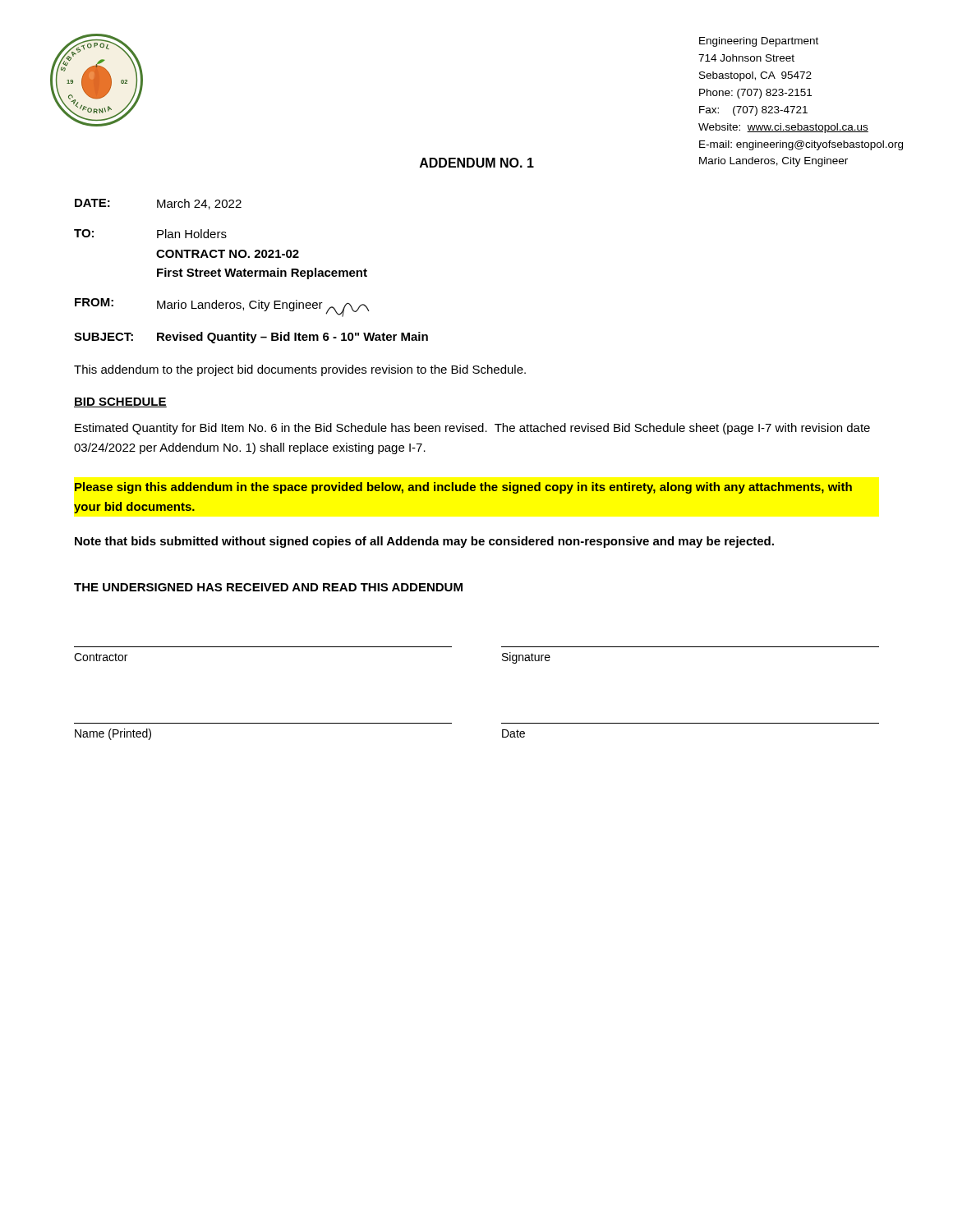The height and width of the screenshot is (1232, 953).
Task: Locate the block of text that opens with "Note that bids"
Action: (x=424, y=541)
